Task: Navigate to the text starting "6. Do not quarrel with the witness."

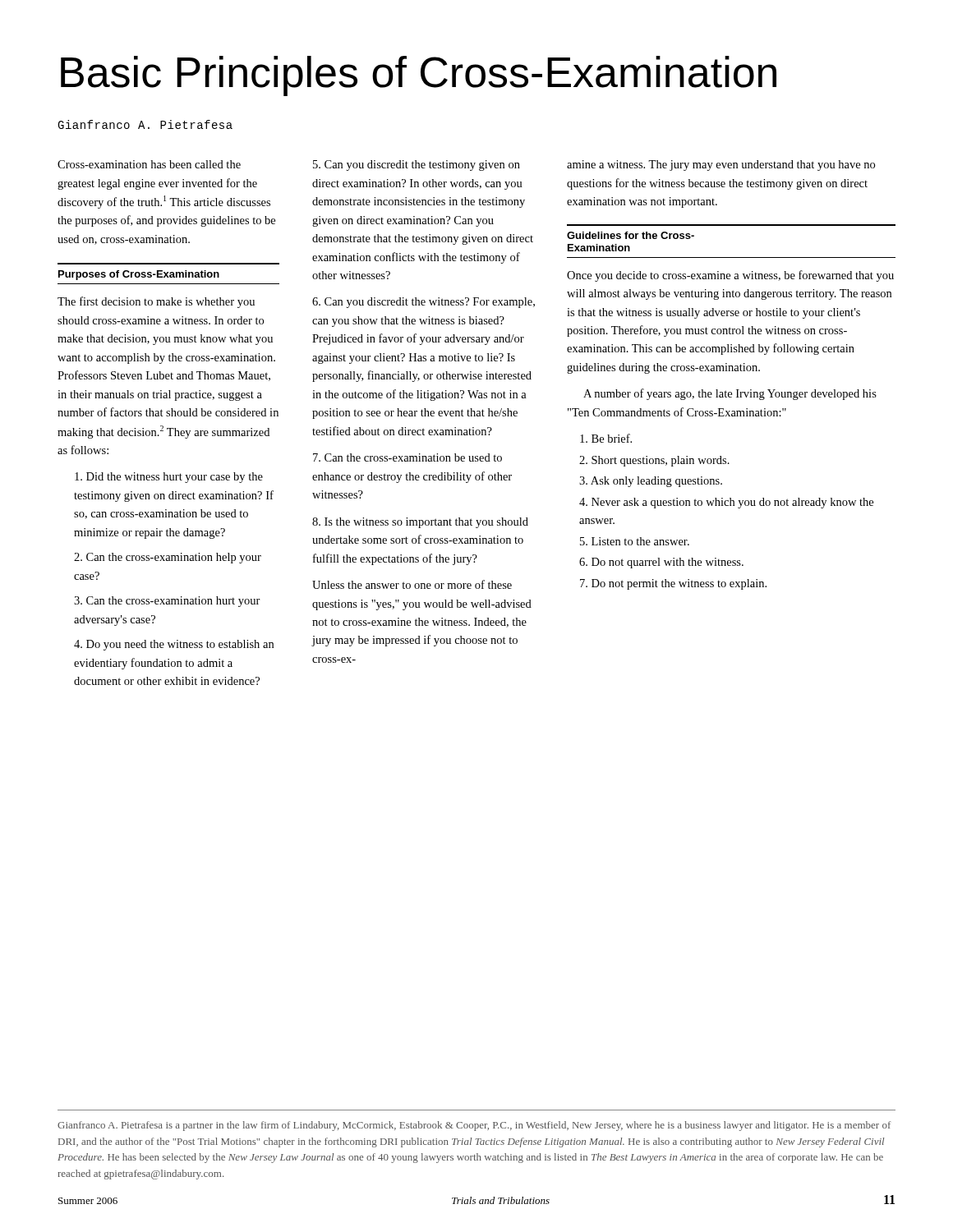Action: 662,562
